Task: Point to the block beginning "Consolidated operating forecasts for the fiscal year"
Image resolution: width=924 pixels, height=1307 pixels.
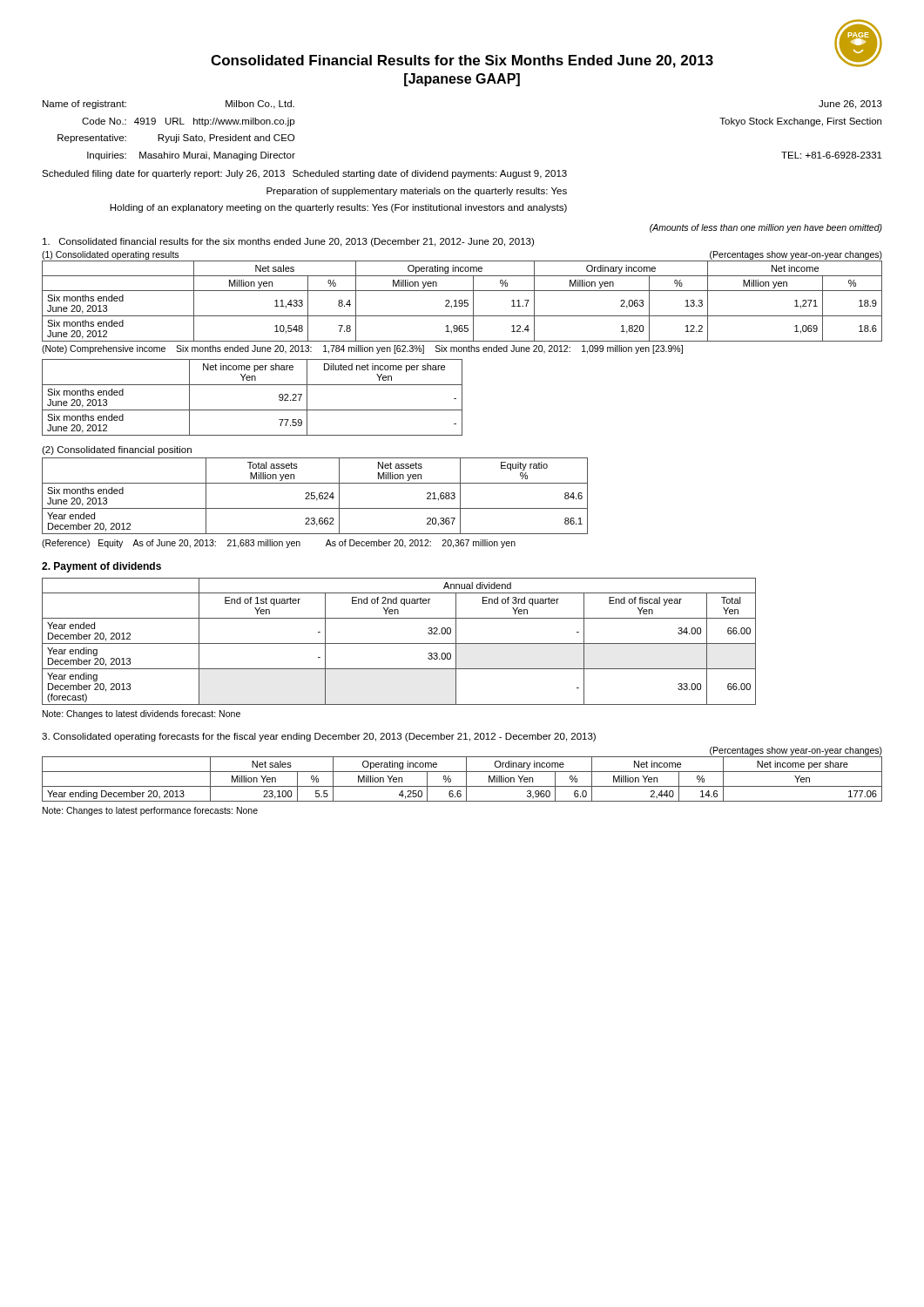Action: [x=319, y=736]
